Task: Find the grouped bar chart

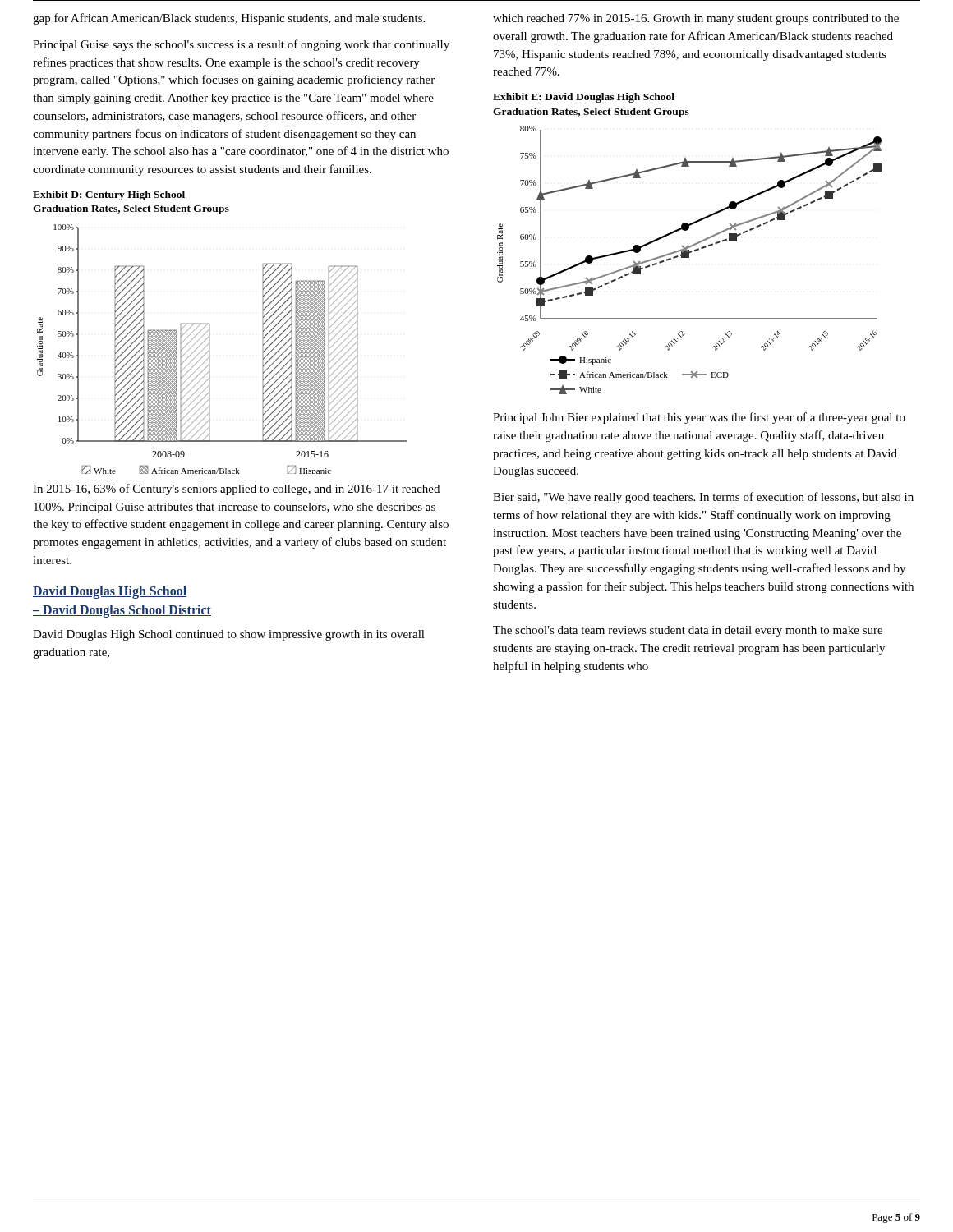Action: pyautogui.click(x=242, y=332)
